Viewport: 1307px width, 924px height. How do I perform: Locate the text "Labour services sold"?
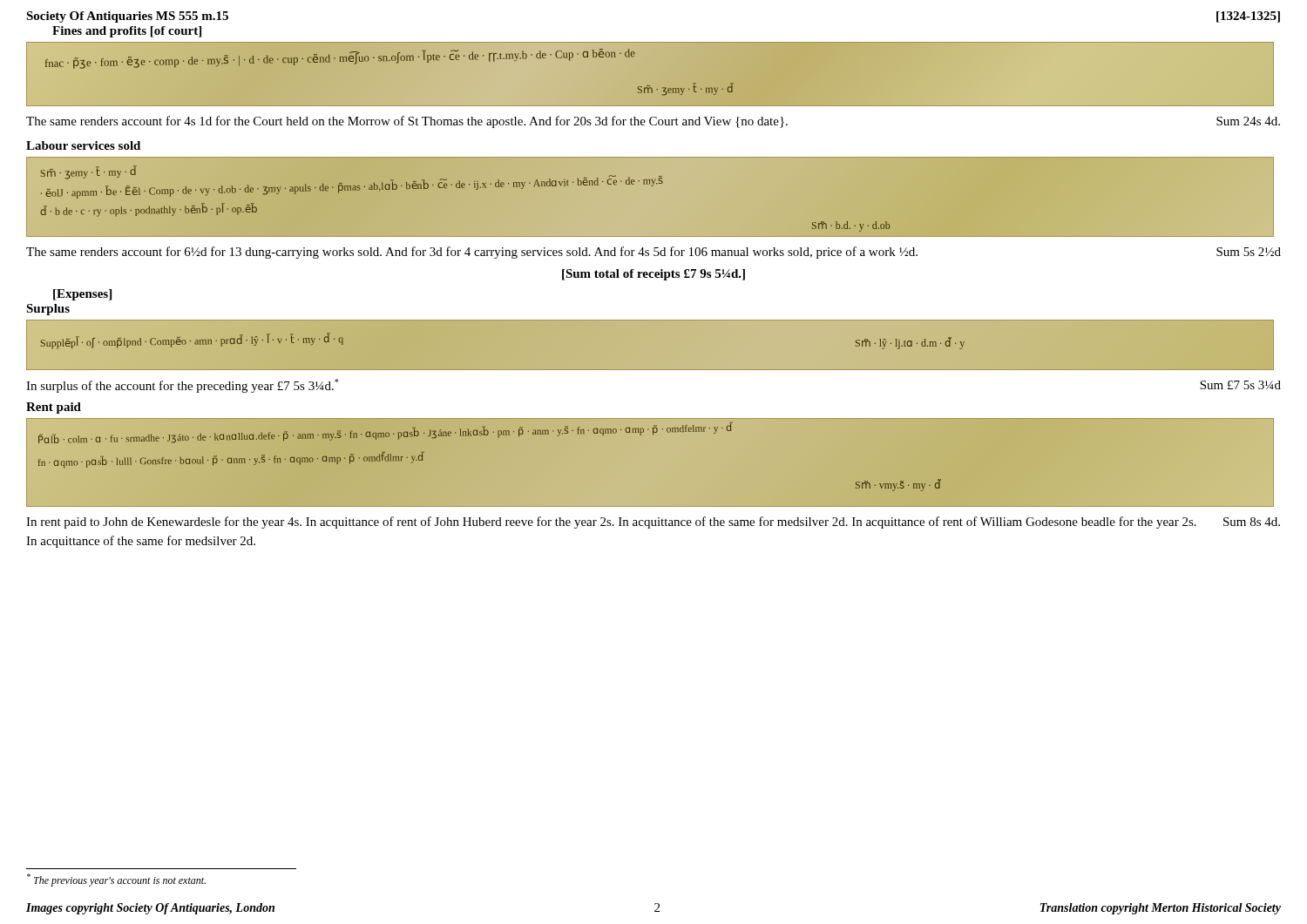tap(83, 145)
